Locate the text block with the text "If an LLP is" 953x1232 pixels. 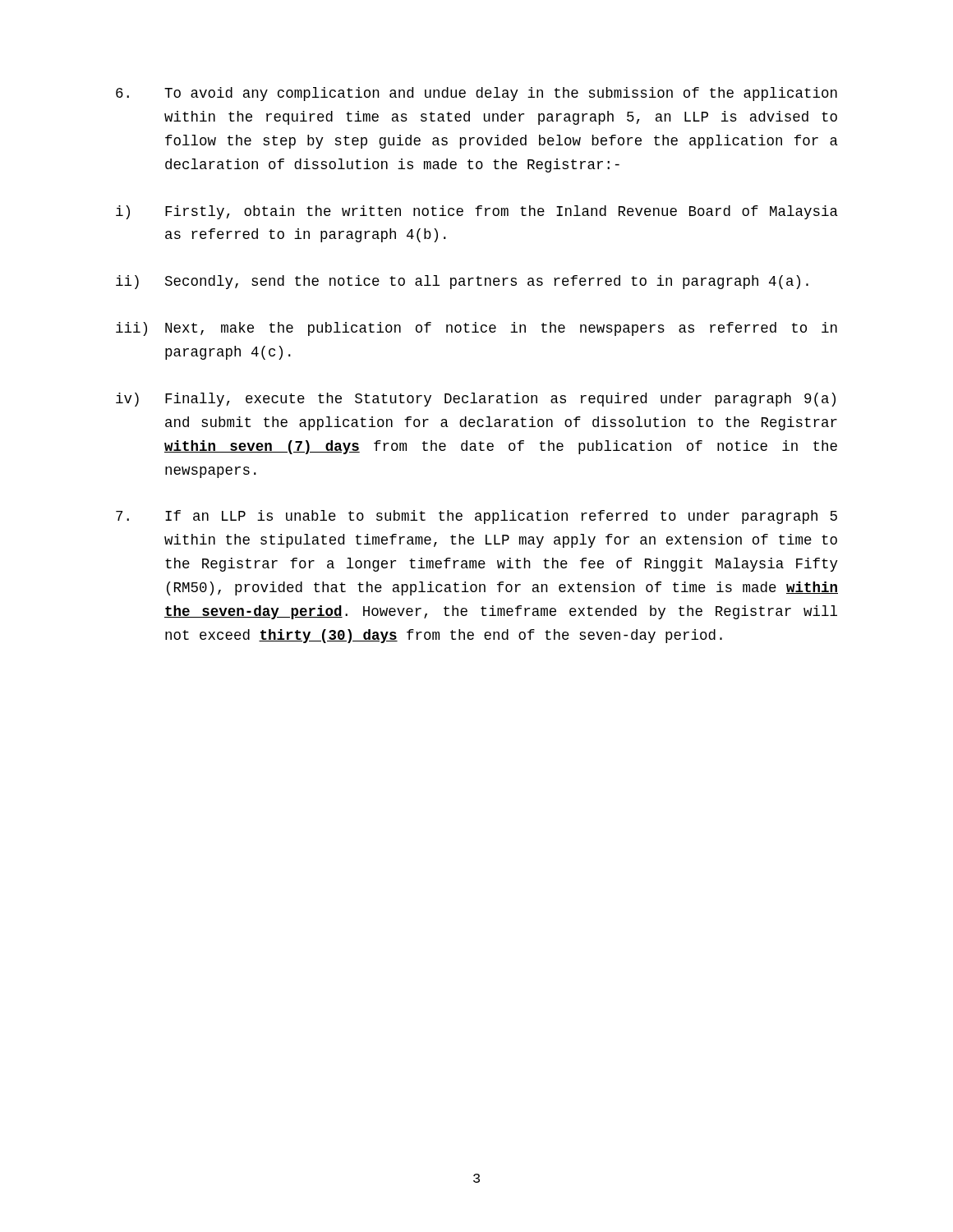476,577
